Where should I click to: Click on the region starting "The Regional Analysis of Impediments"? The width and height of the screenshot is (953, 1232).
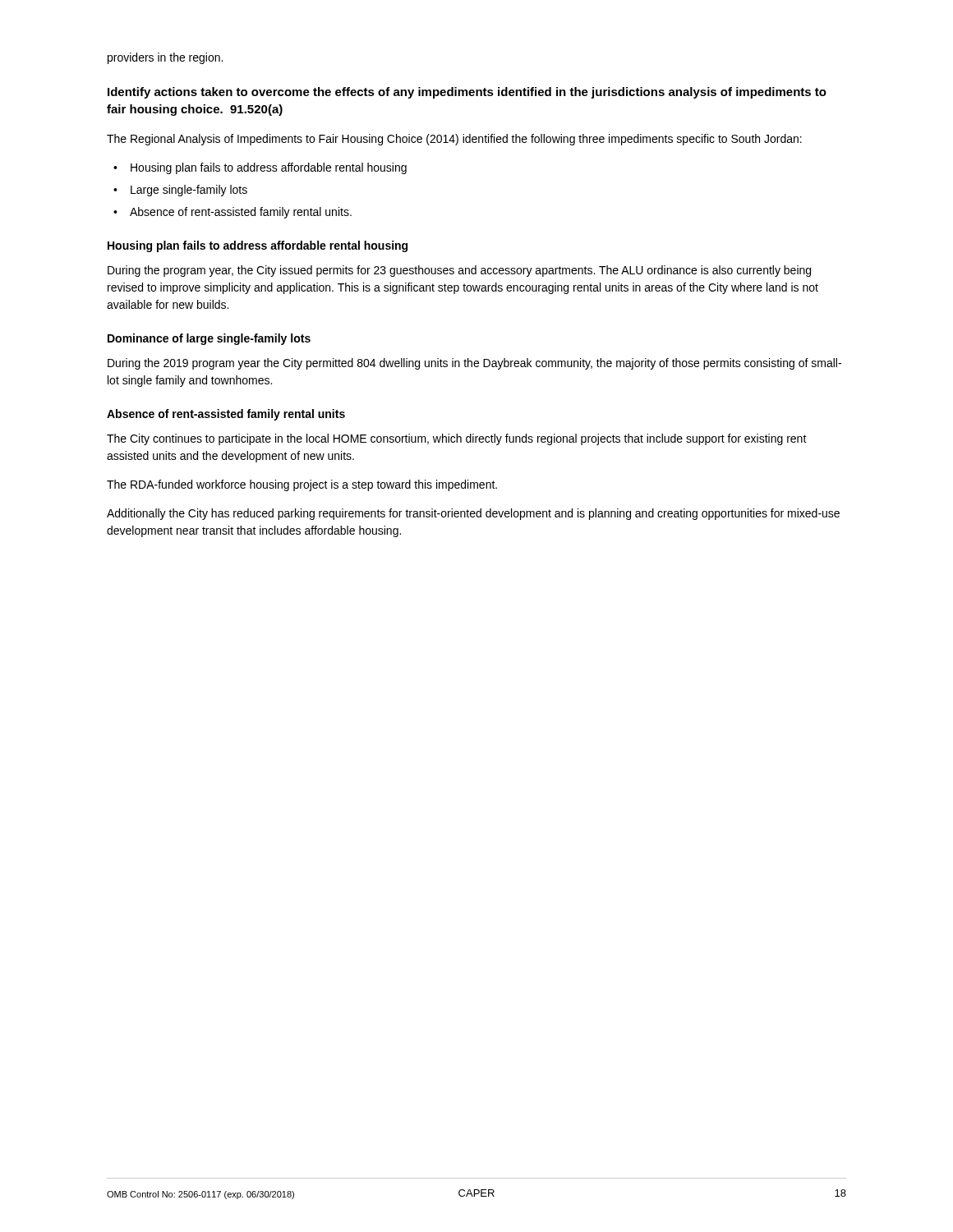455,139
